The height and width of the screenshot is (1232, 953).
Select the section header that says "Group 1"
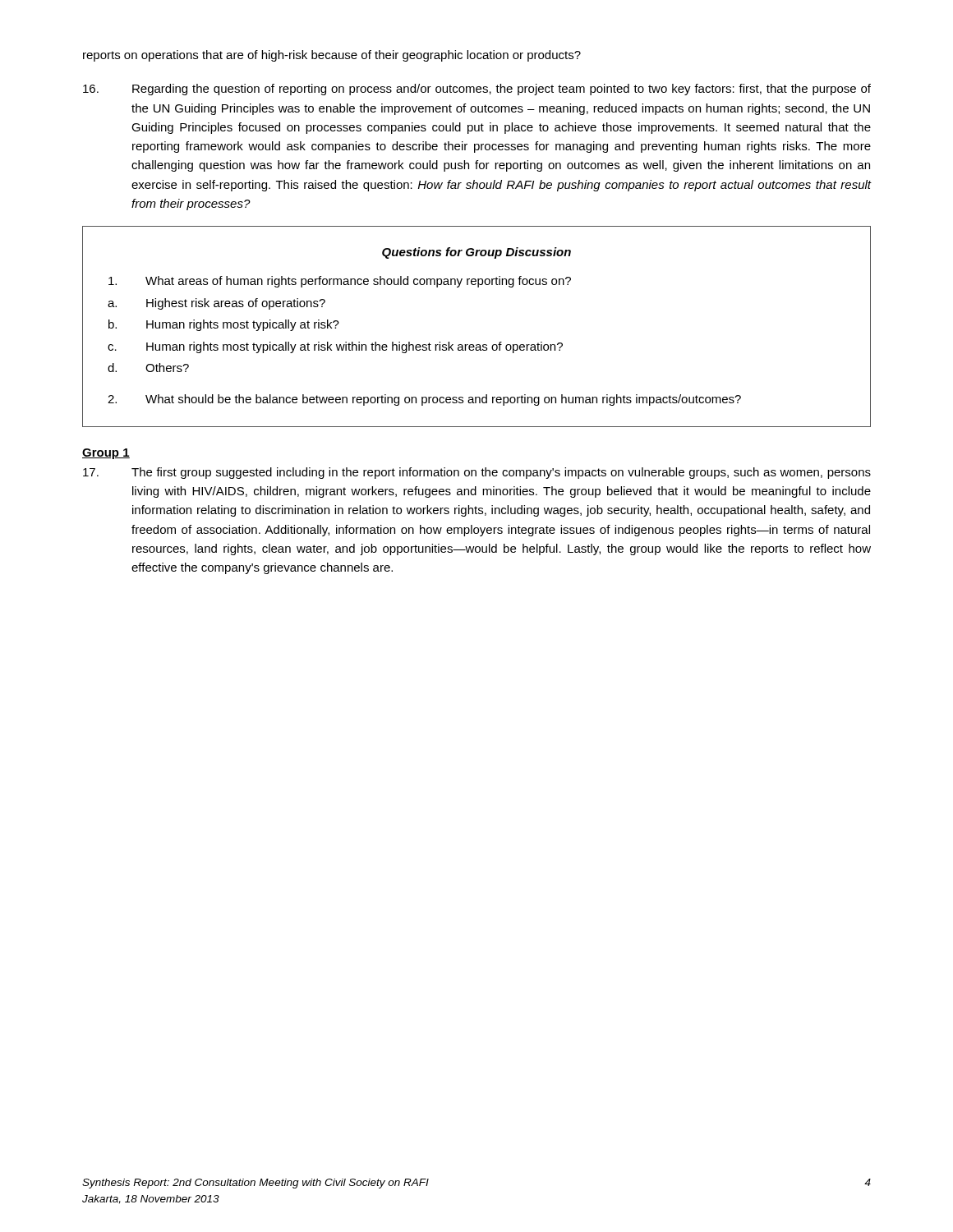coord(106,452)
